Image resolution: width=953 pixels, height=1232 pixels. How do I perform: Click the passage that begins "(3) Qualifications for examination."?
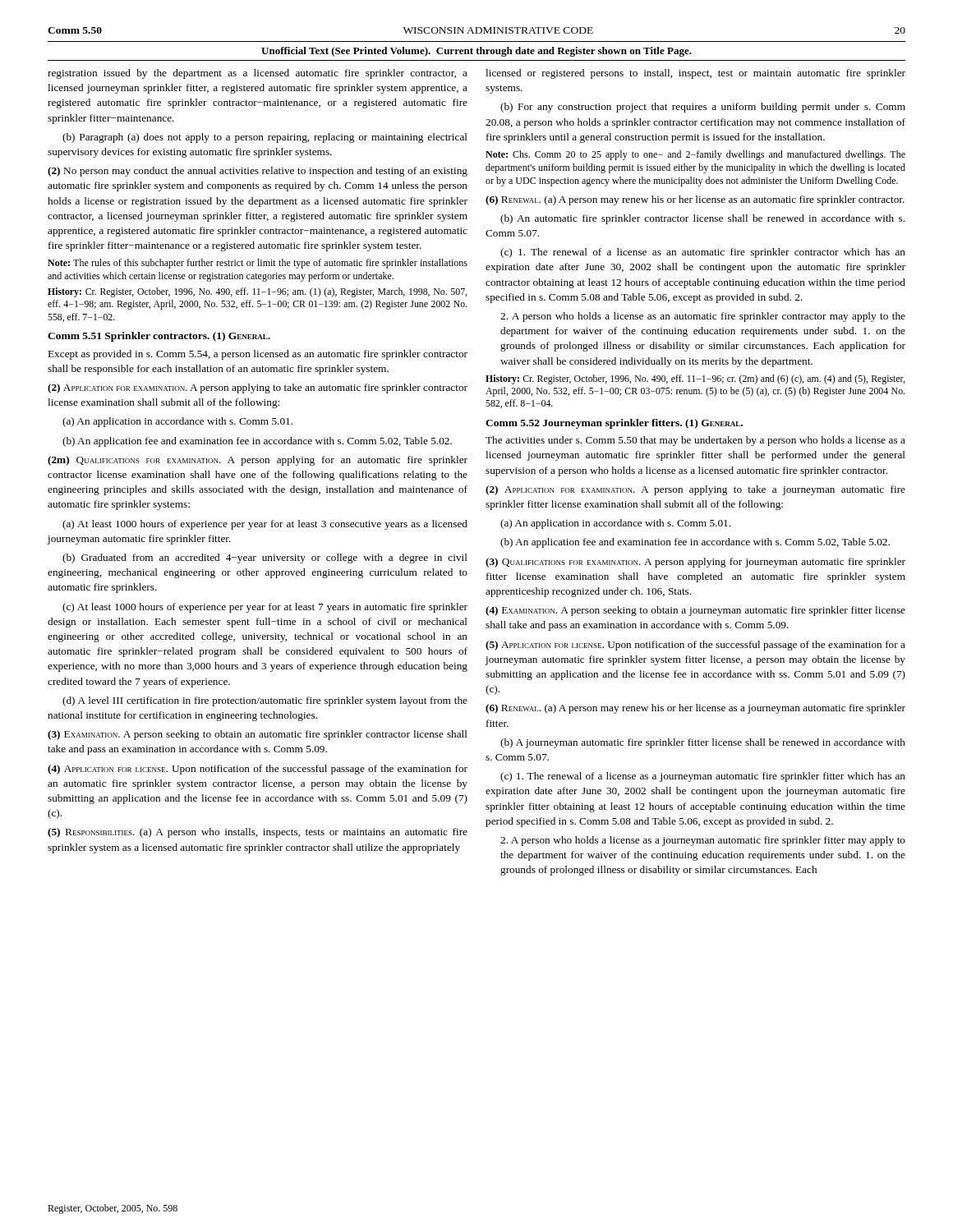(695, 577)
